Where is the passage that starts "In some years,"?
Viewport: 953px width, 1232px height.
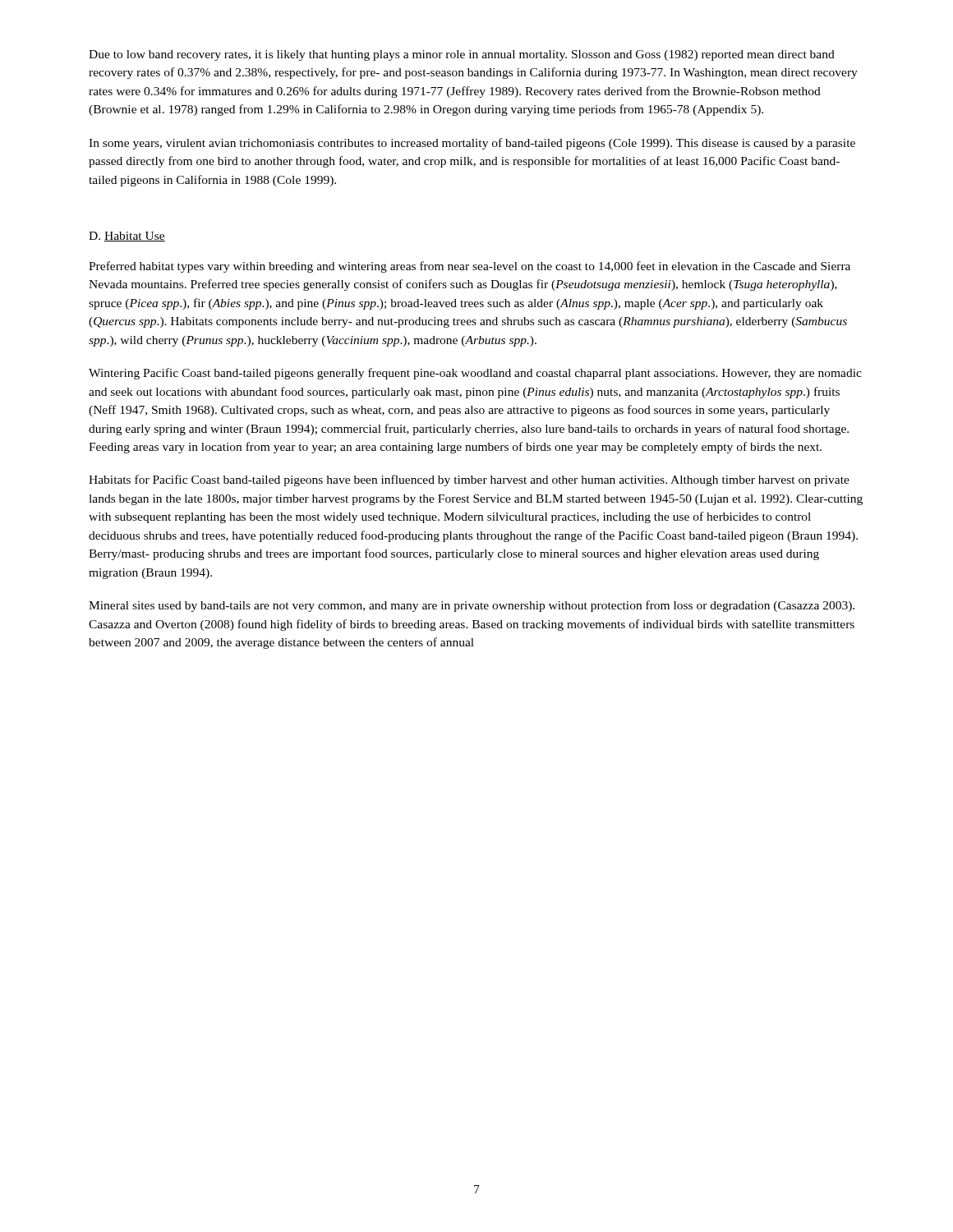click(472, 161)
